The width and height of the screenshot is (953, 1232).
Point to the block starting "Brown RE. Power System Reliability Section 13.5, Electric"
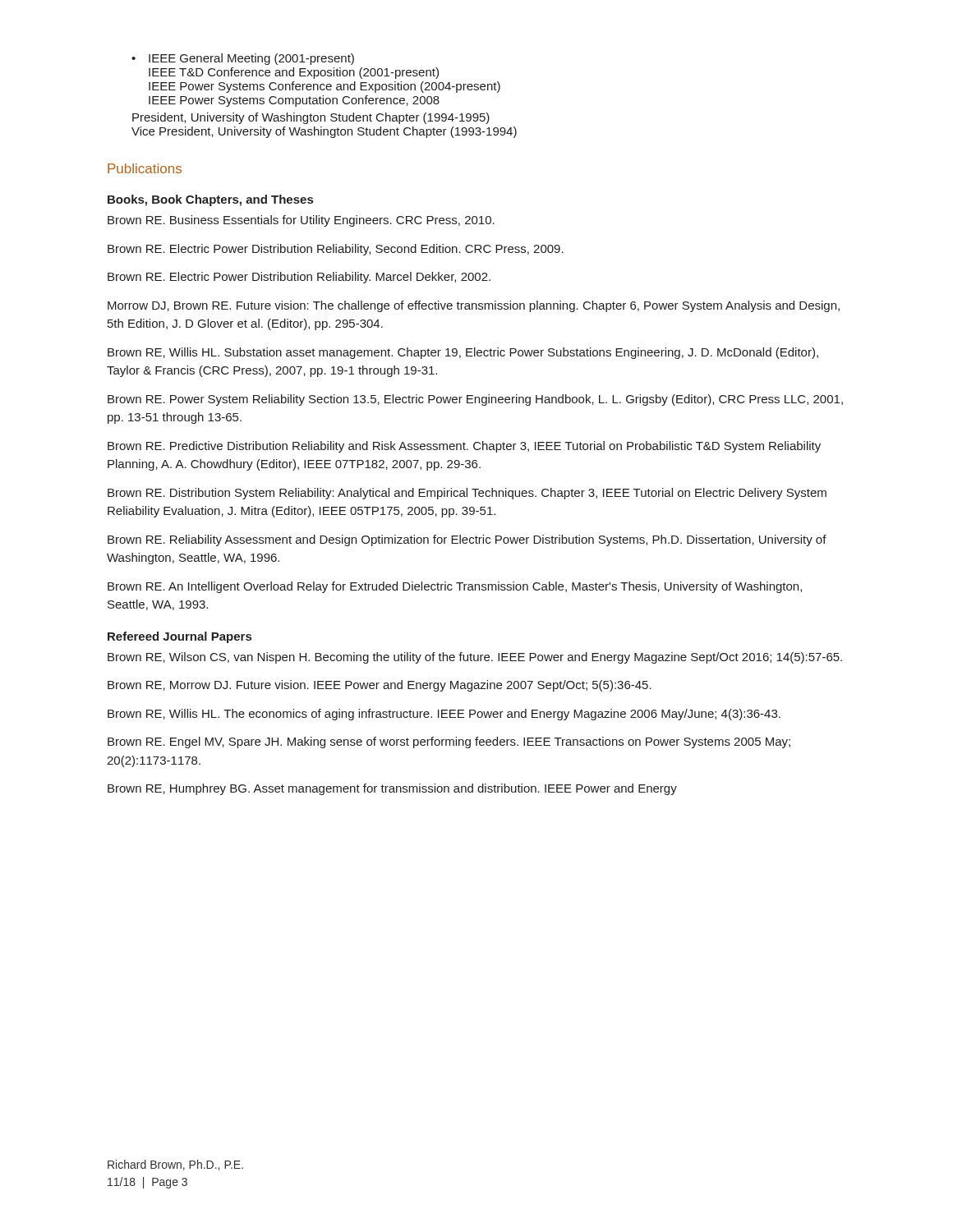click(476, 408)
